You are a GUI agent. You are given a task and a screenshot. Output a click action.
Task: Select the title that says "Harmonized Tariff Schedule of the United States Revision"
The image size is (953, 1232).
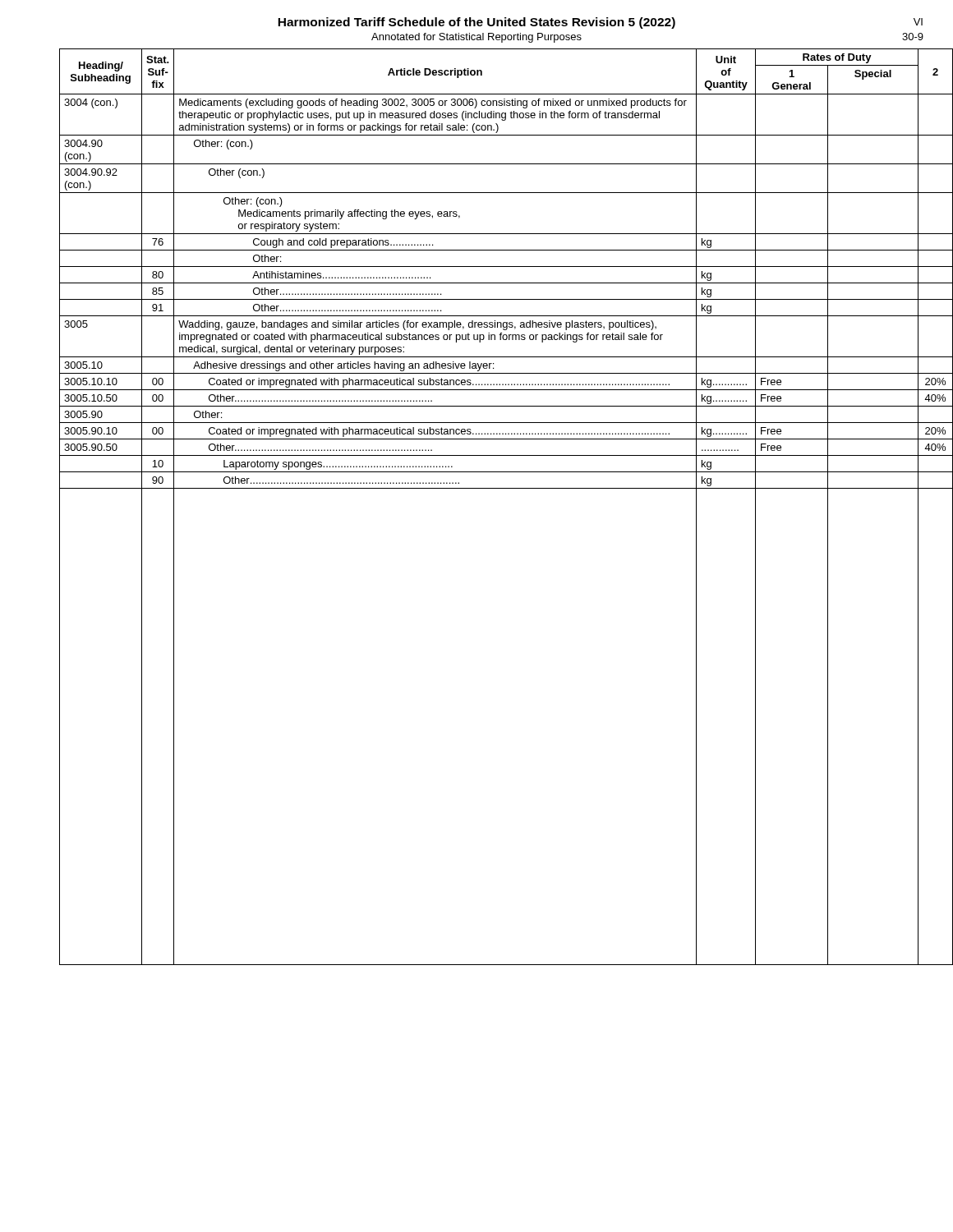476,22
